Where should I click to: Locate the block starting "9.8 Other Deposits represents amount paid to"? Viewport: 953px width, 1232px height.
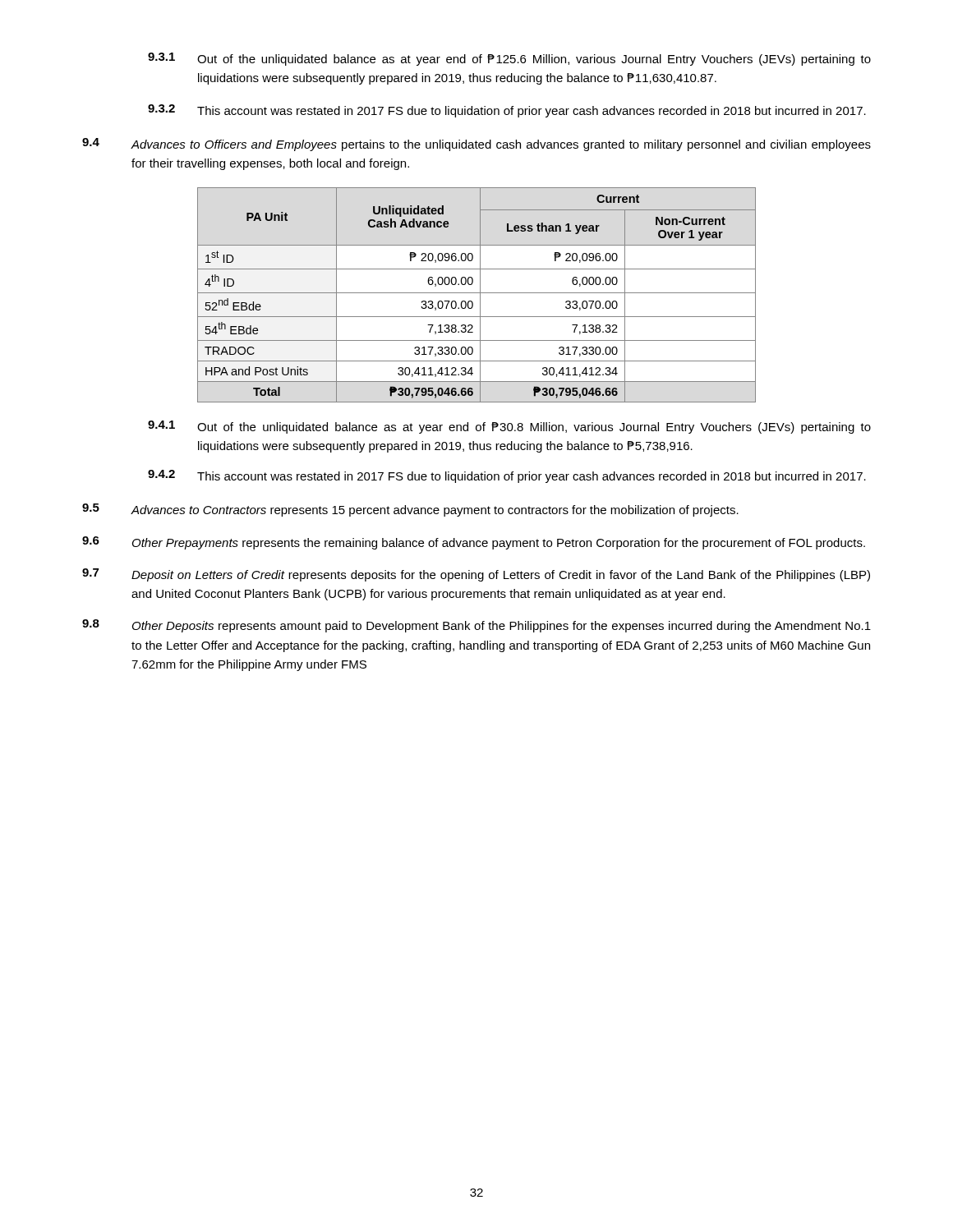(476, 645)
